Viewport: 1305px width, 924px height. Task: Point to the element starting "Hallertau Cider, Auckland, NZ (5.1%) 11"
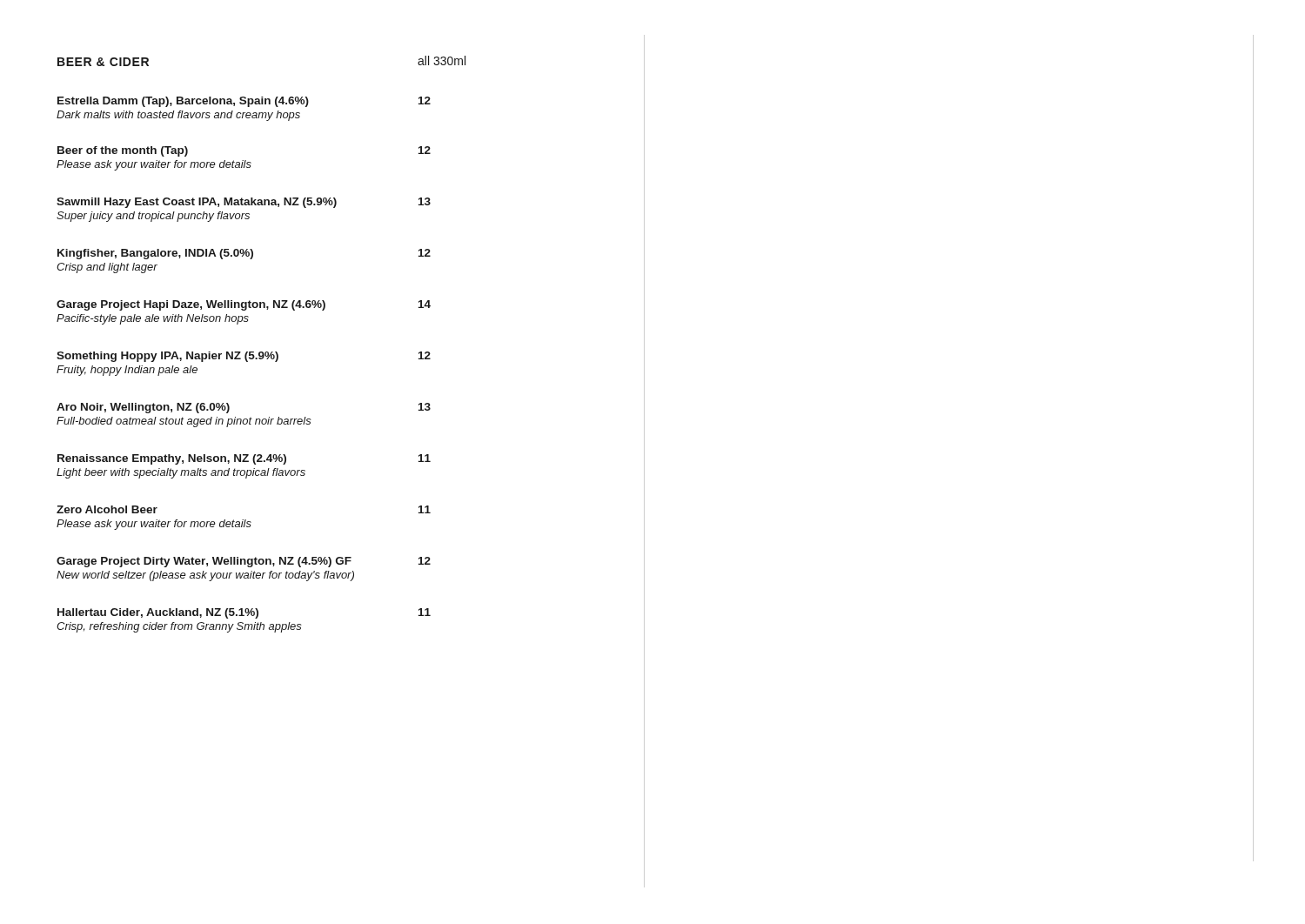[187, 616]
